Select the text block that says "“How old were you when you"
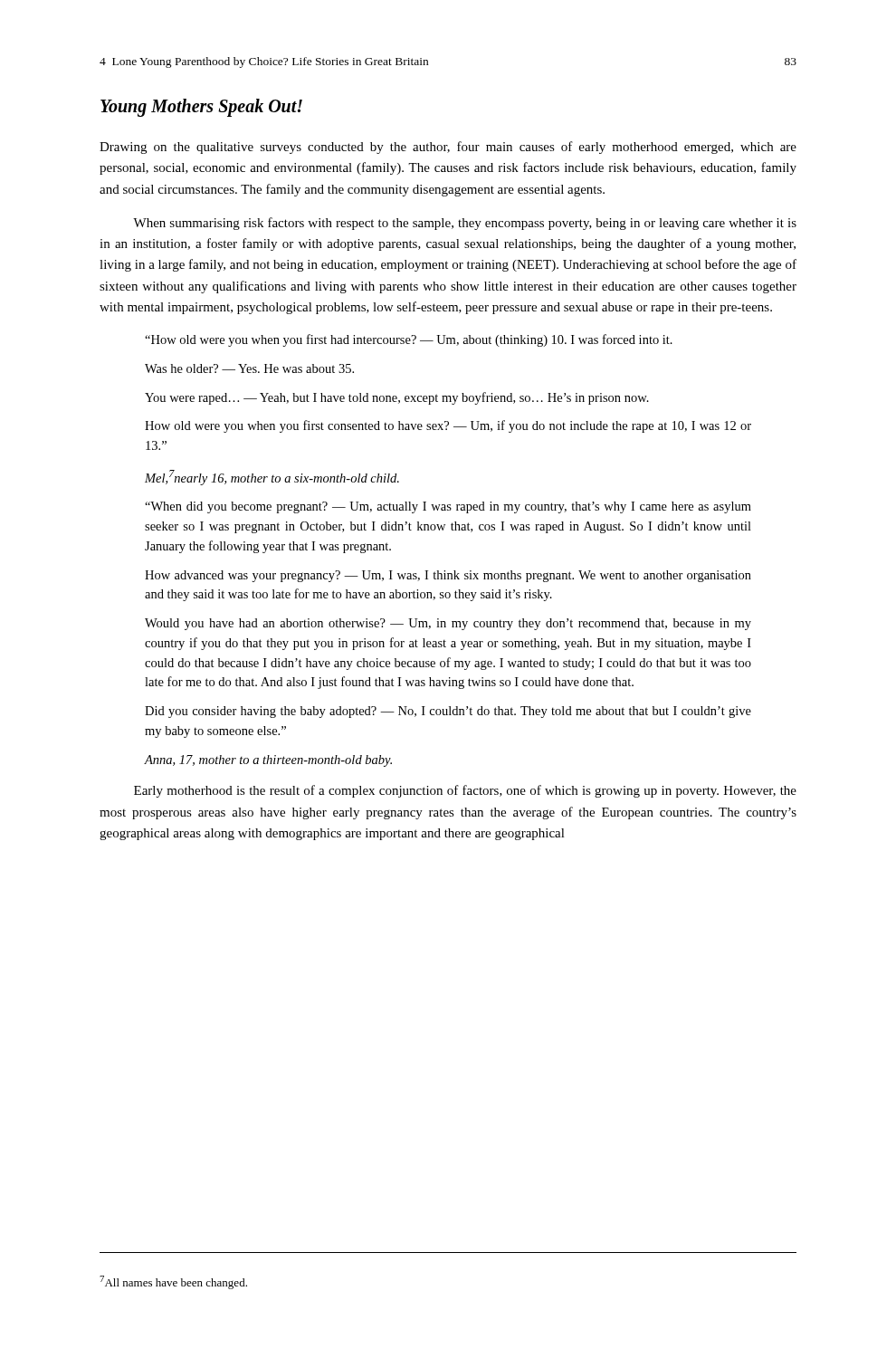Screen dimensions: 1358x896 (409, 340)
